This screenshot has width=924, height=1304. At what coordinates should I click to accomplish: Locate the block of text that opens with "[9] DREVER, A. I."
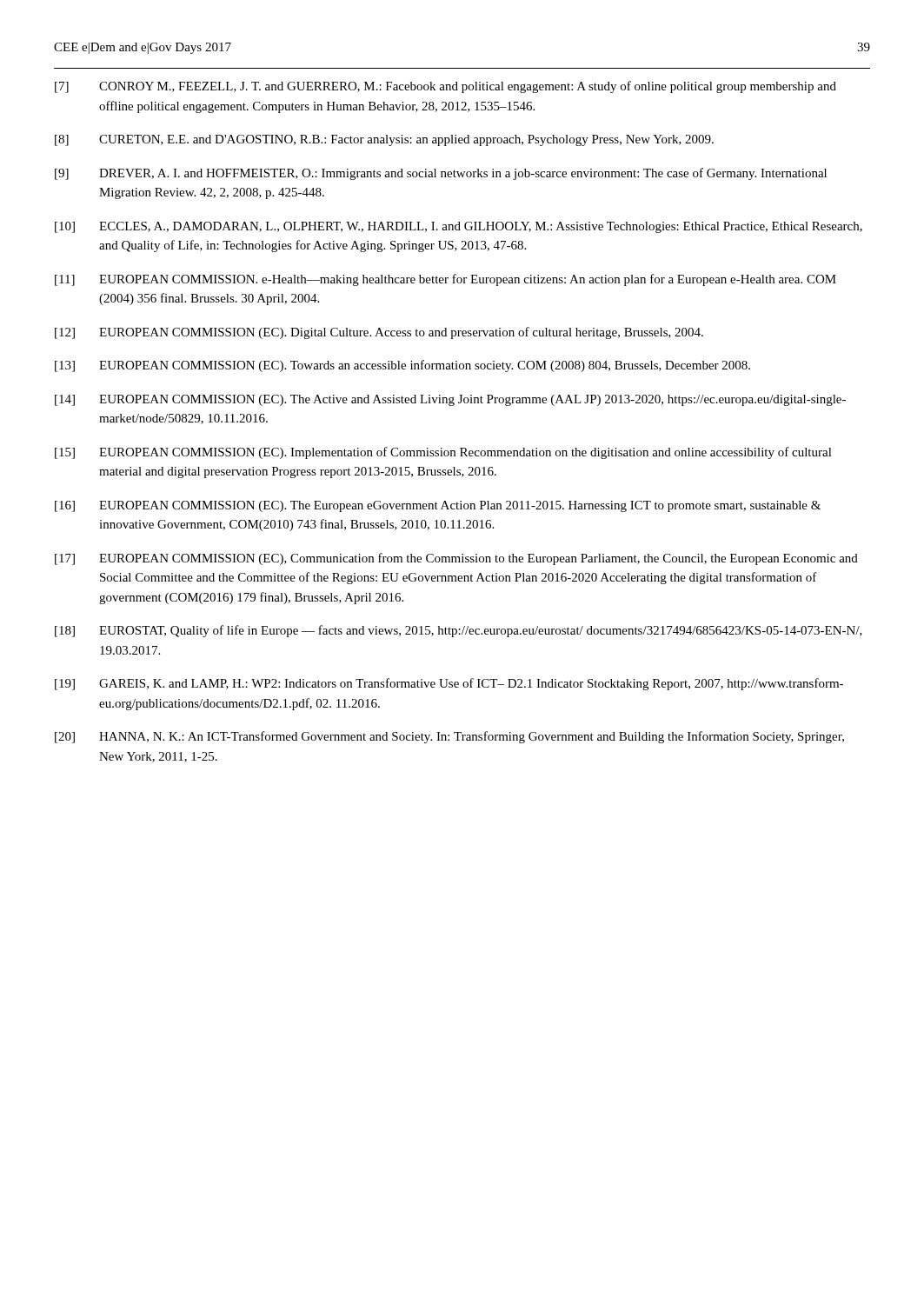coord(462,183)
